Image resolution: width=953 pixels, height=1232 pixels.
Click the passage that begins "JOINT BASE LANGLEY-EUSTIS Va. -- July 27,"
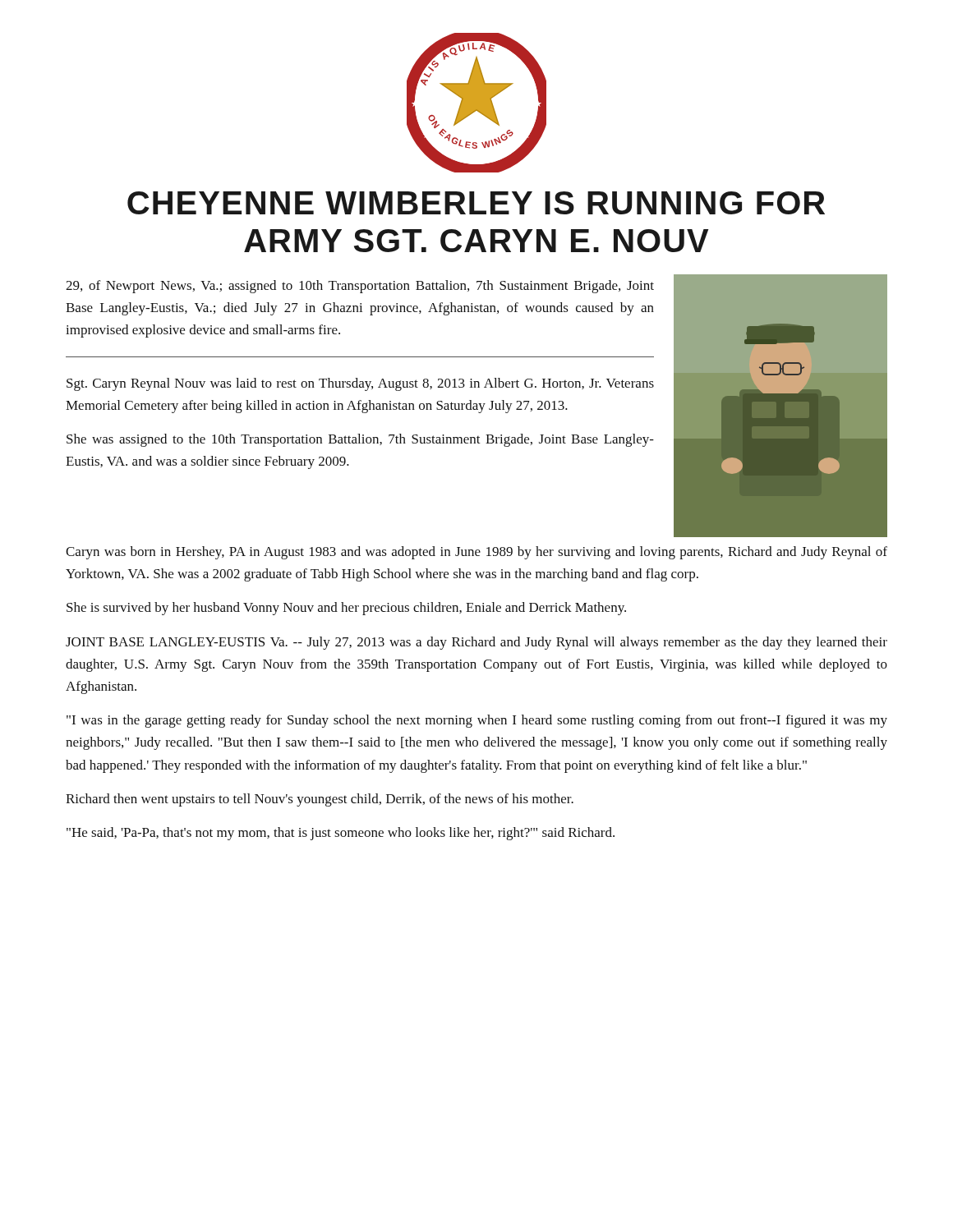[476, 664]
